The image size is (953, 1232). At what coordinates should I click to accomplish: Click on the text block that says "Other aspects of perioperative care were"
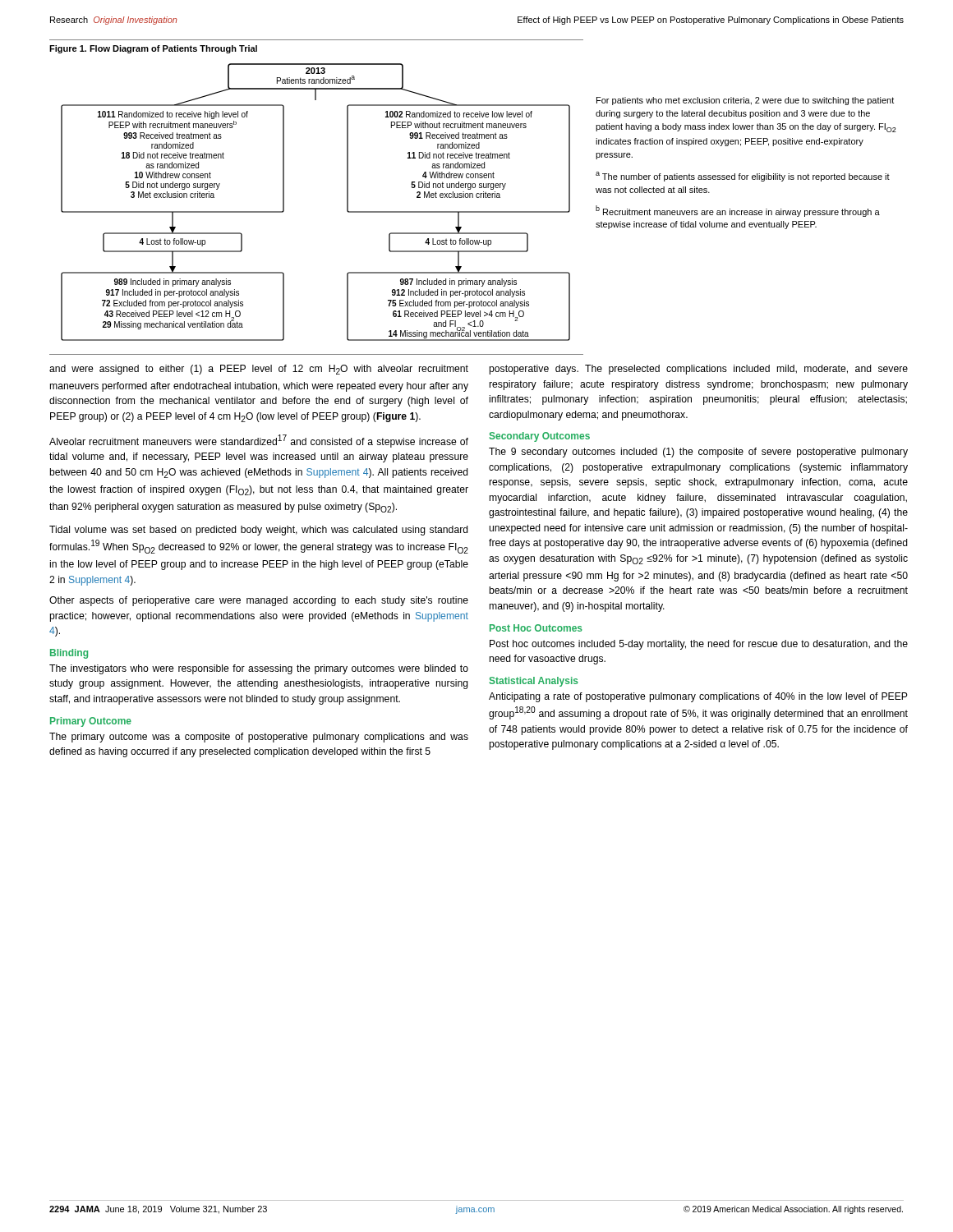[259, 616]
